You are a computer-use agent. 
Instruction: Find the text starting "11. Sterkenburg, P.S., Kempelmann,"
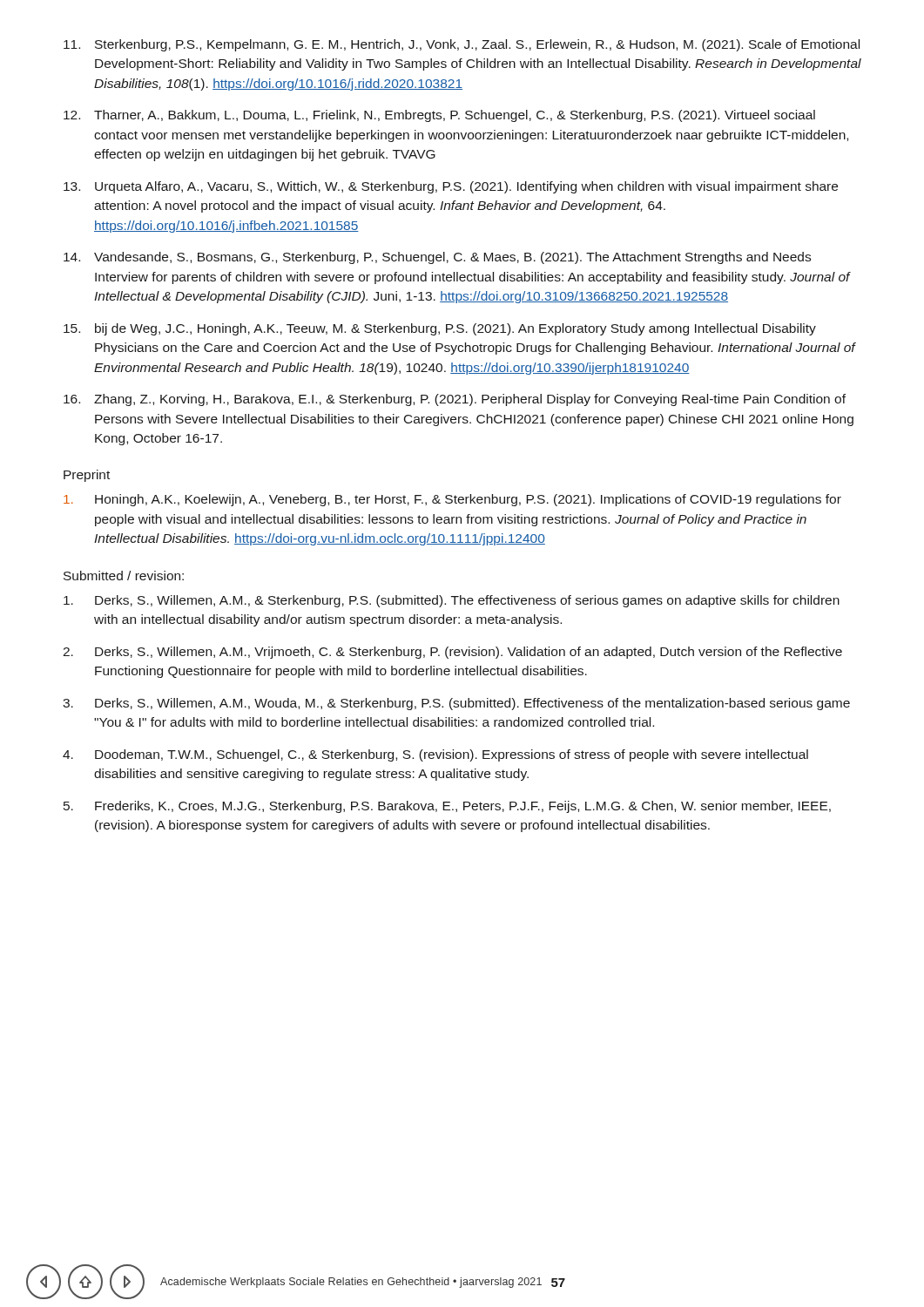[x=462, y=64]
